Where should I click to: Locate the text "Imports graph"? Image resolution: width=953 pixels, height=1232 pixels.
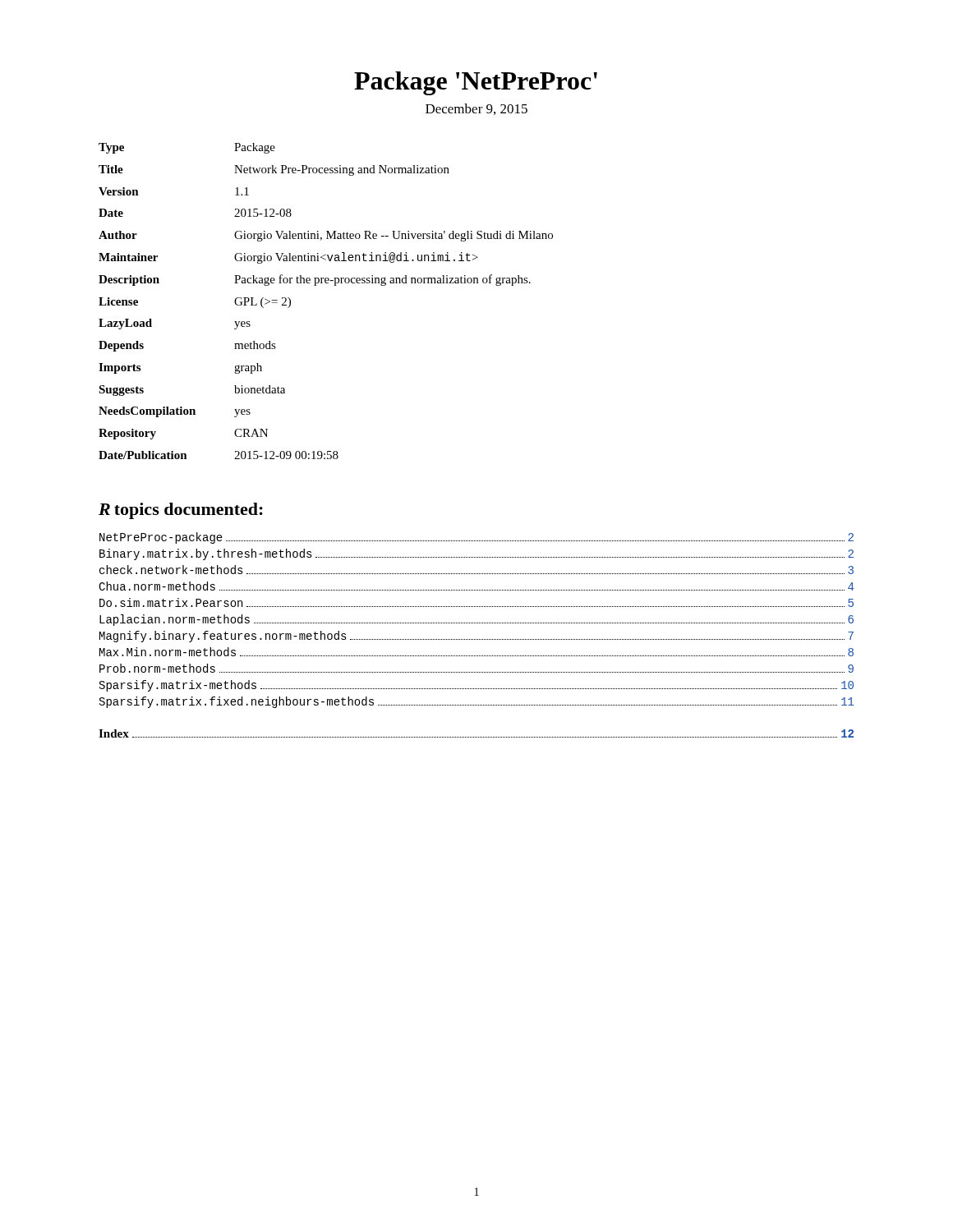(x=123, y=368)
